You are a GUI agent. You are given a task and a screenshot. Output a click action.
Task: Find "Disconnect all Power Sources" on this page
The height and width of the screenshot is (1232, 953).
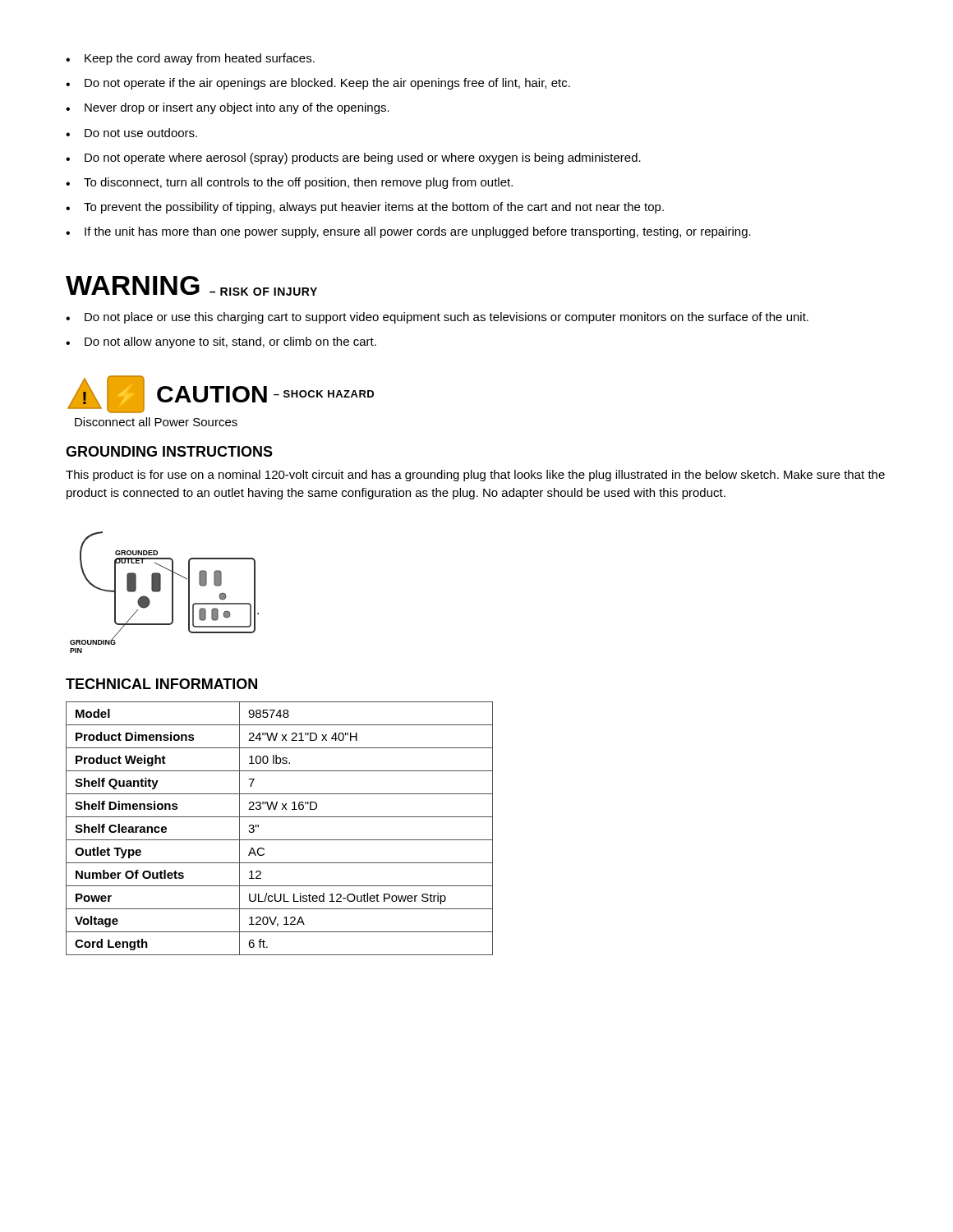[156, 422]
